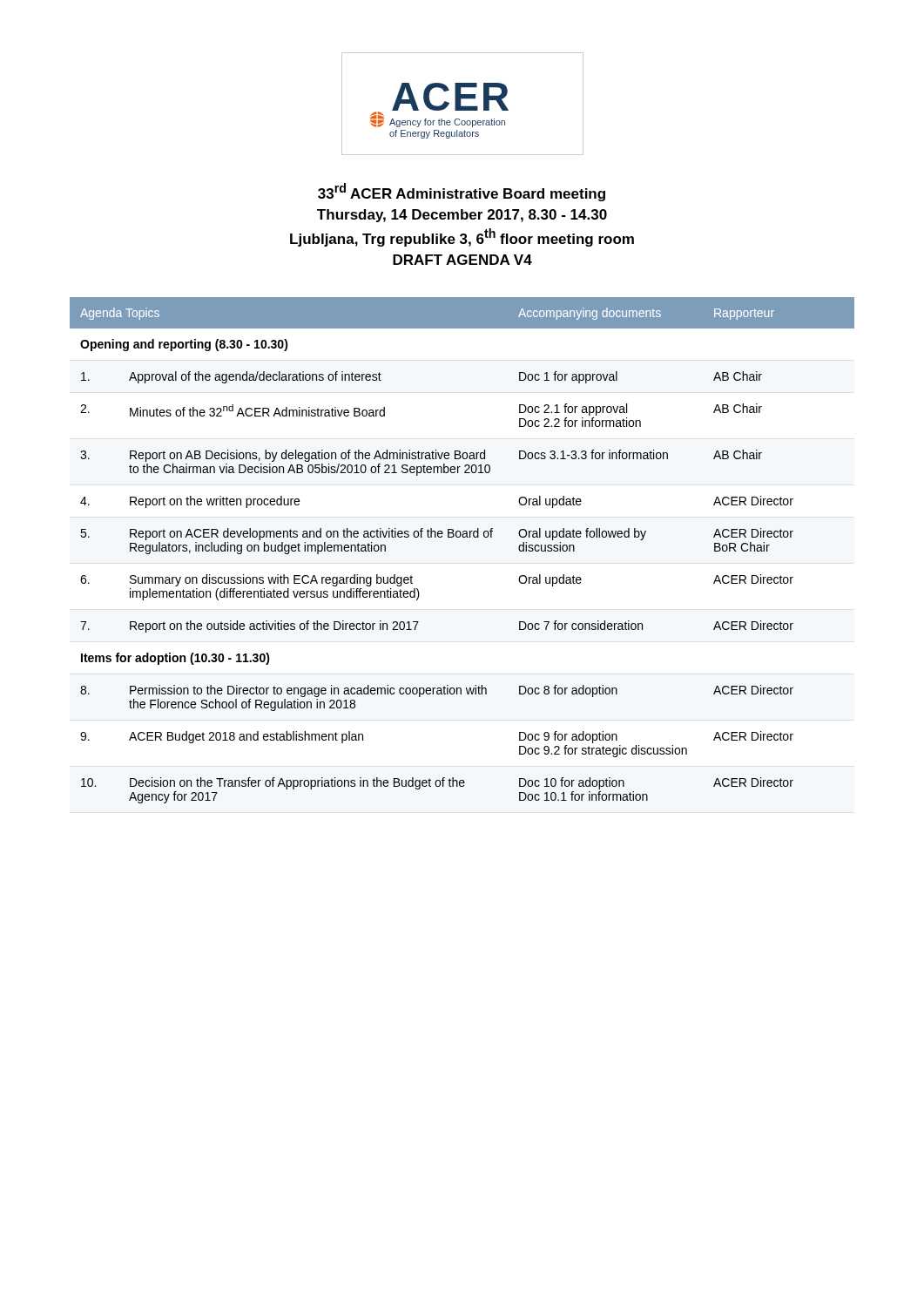Locate the table

pos(462,555)
